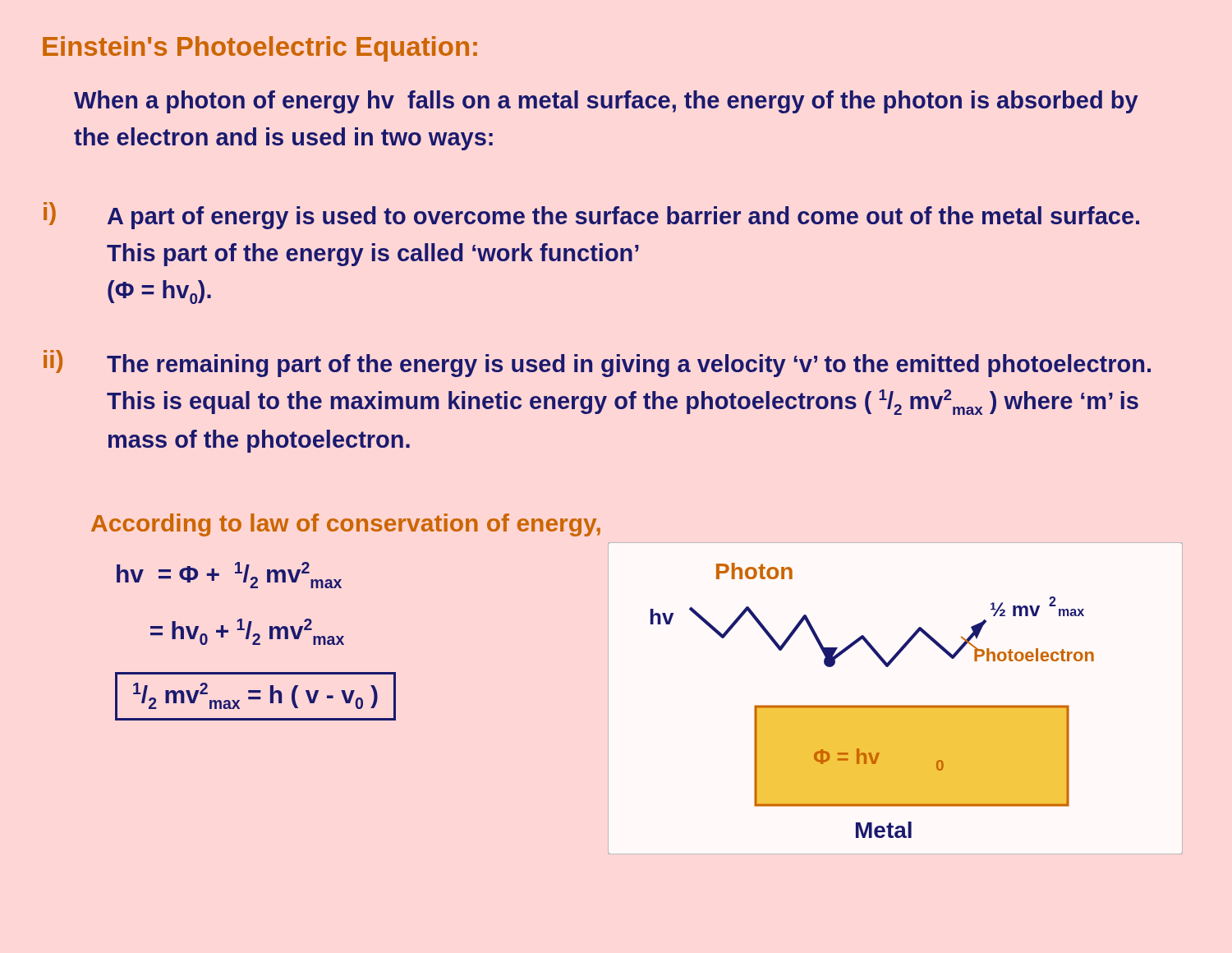Where does it say "According to law of conservation of energy,"?
Screen dimensions: 953x1232
coord(346,523)
